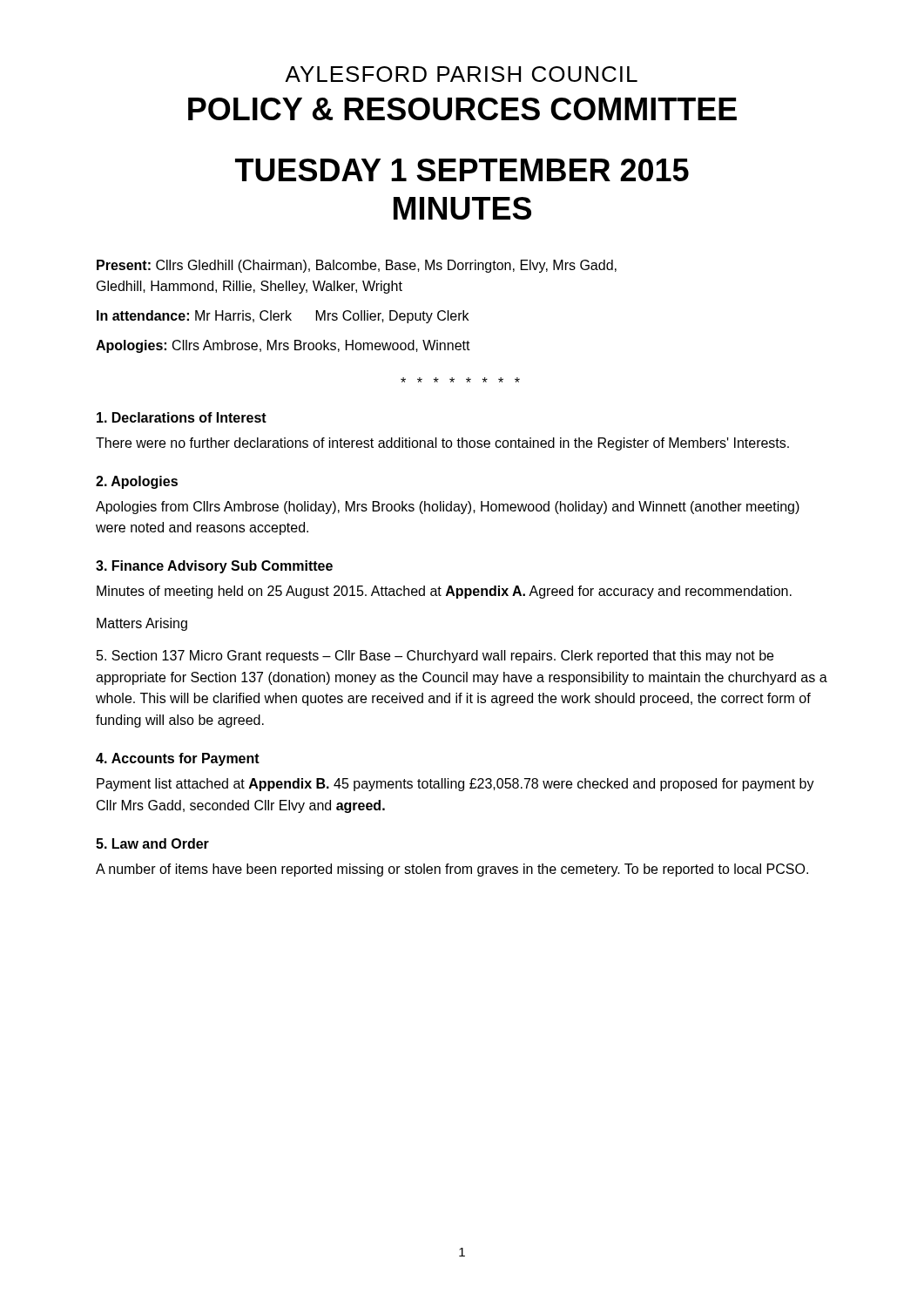
Task: Find the text block containing "Apologies from Cllrs Ambrose (holiday), Mrs Brooks (holiday),"
Action: (448, 517)
